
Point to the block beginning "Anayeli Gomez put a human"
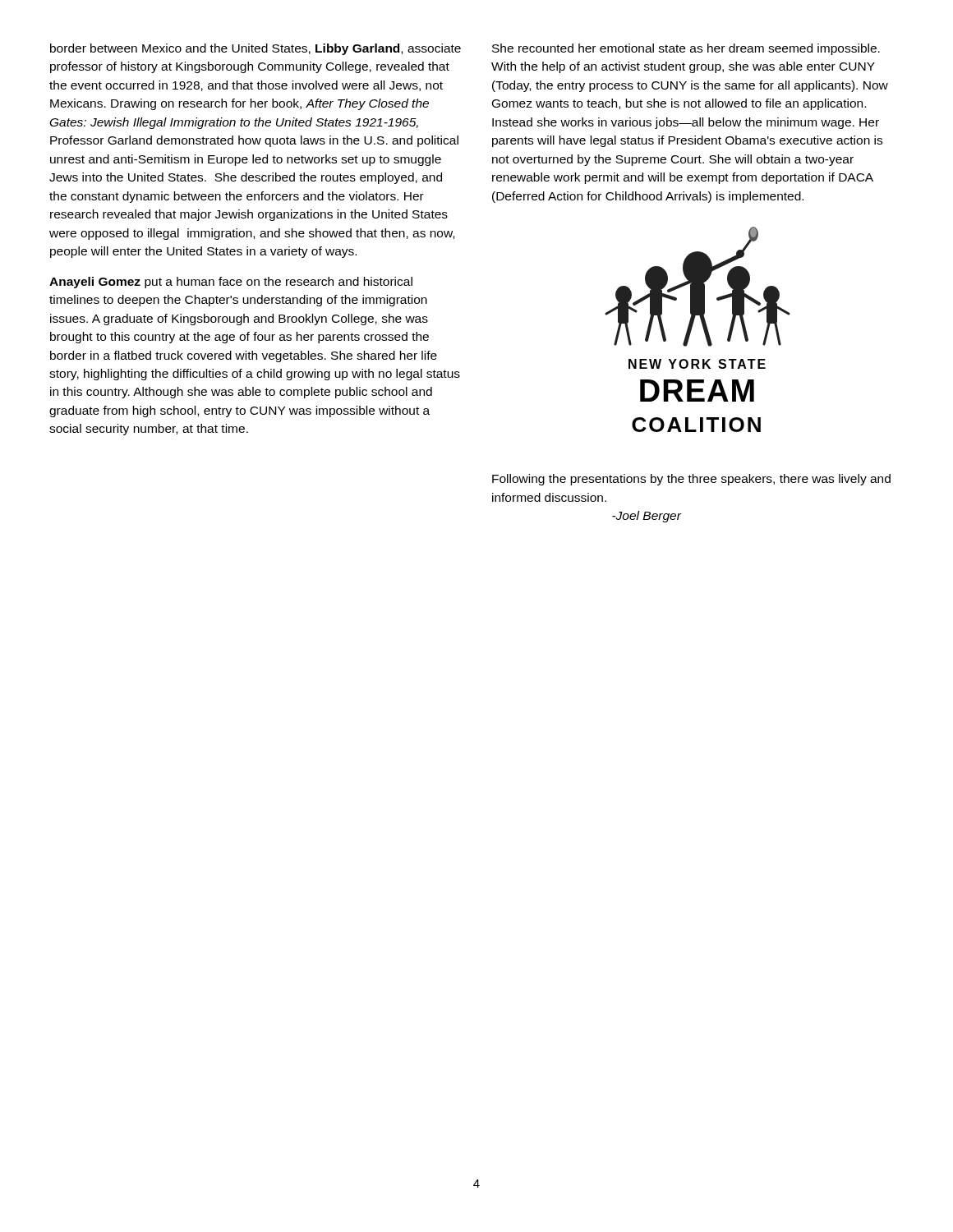tap(255, 355)
